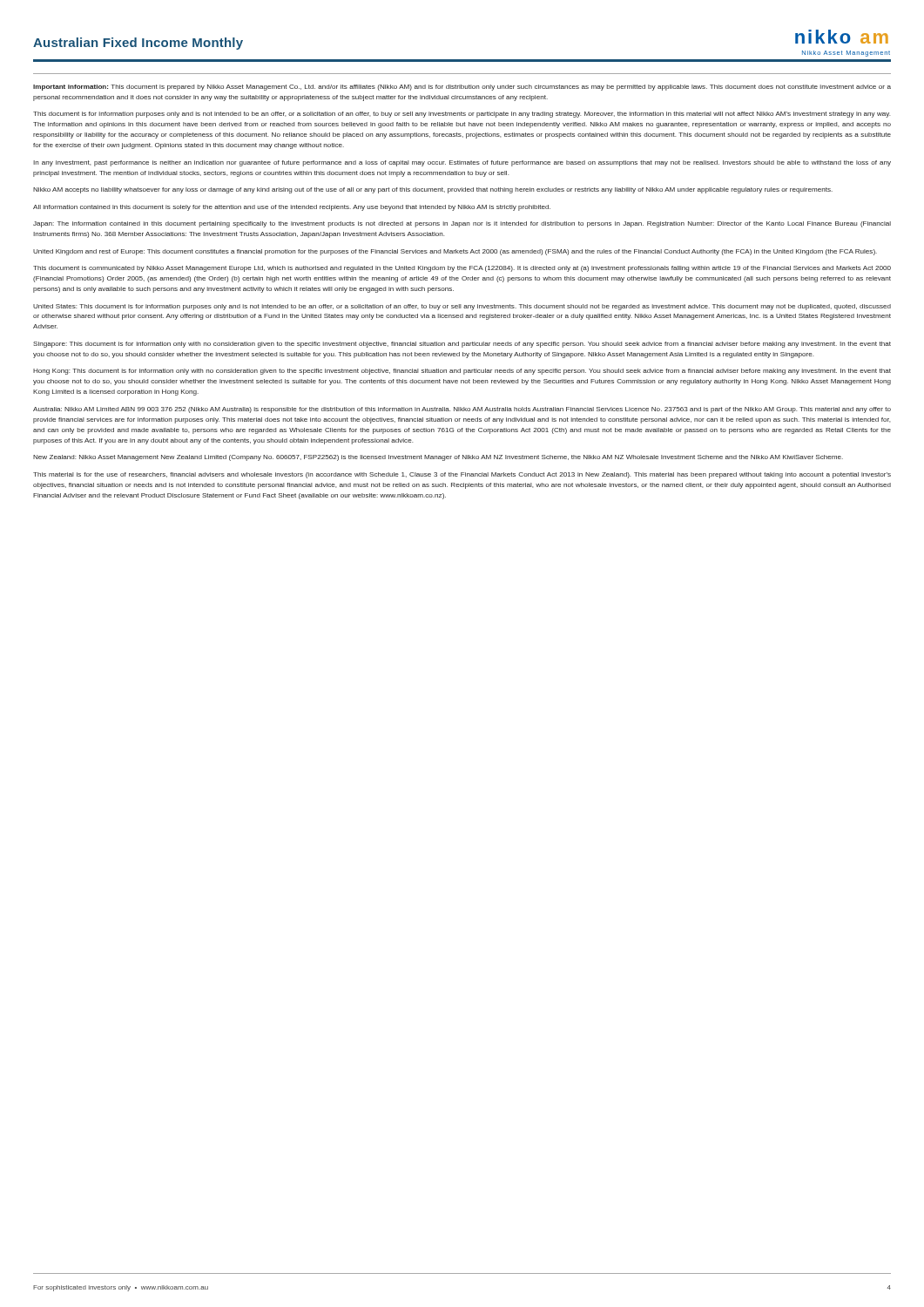Navigate to the text block starting "This material is for the use"

(462, 485)
